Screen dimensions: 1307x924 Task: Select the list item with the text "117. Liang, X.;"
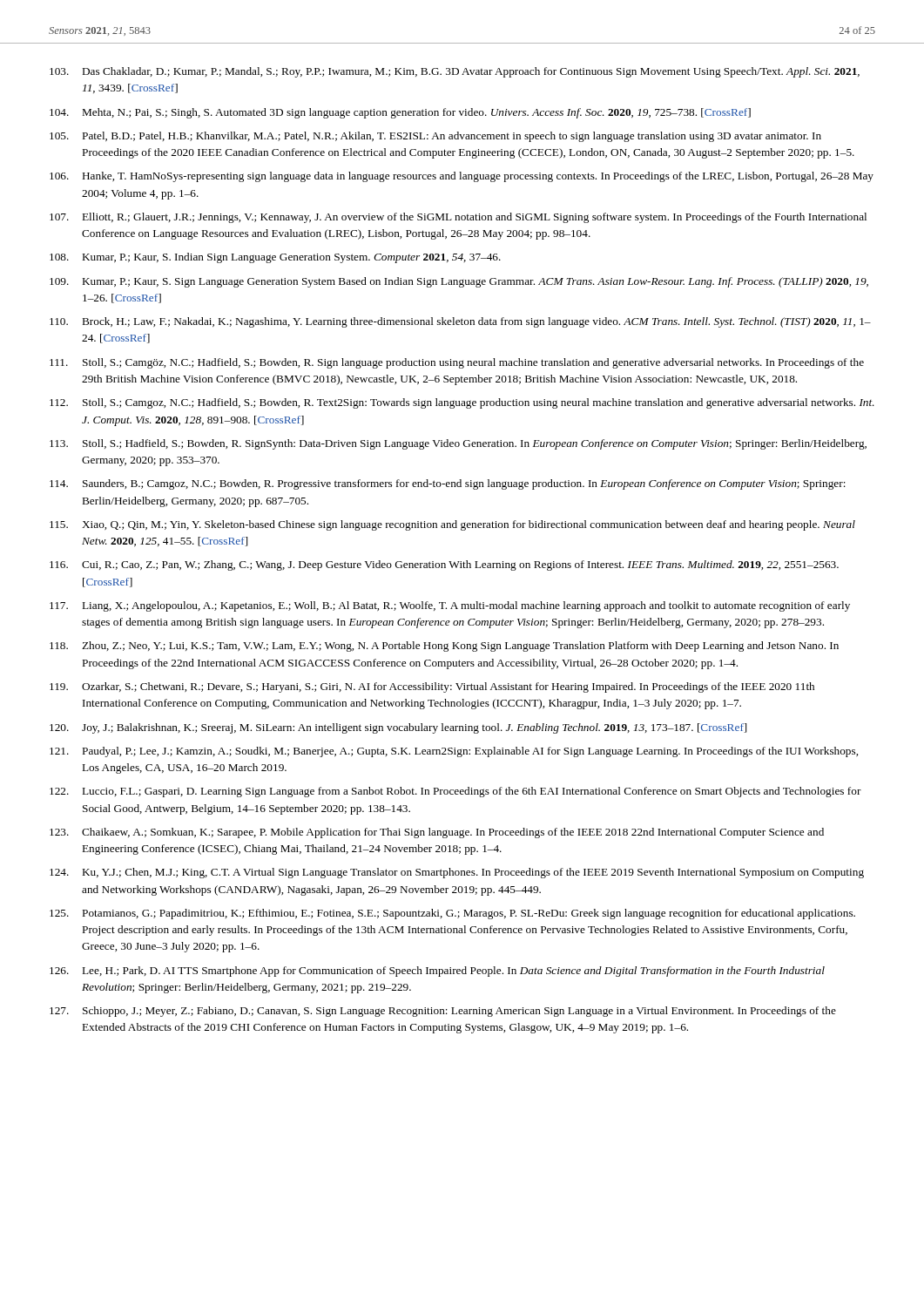[x=462, y=614]
